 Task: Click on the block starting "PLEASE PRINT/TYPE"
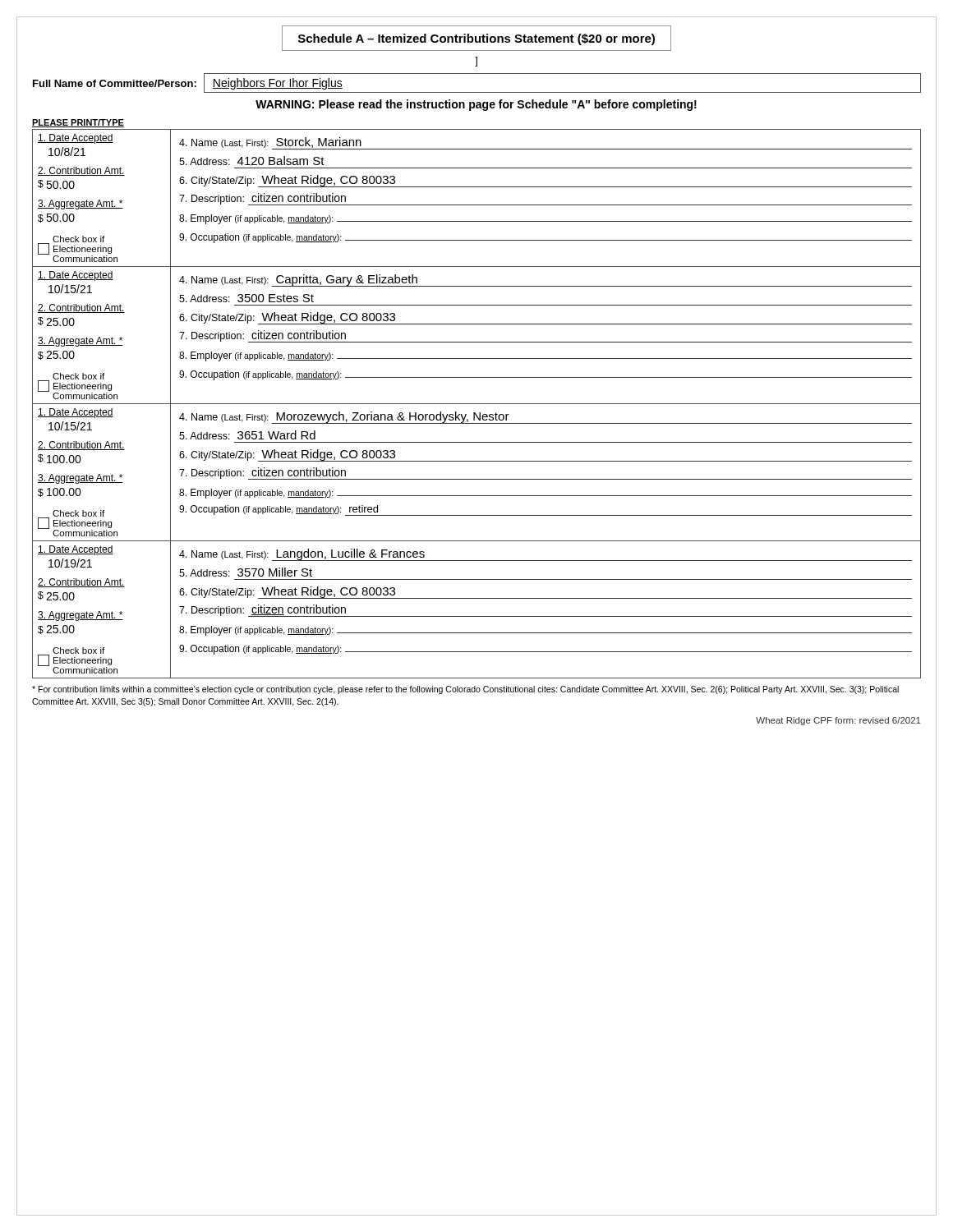click(78, 122)
